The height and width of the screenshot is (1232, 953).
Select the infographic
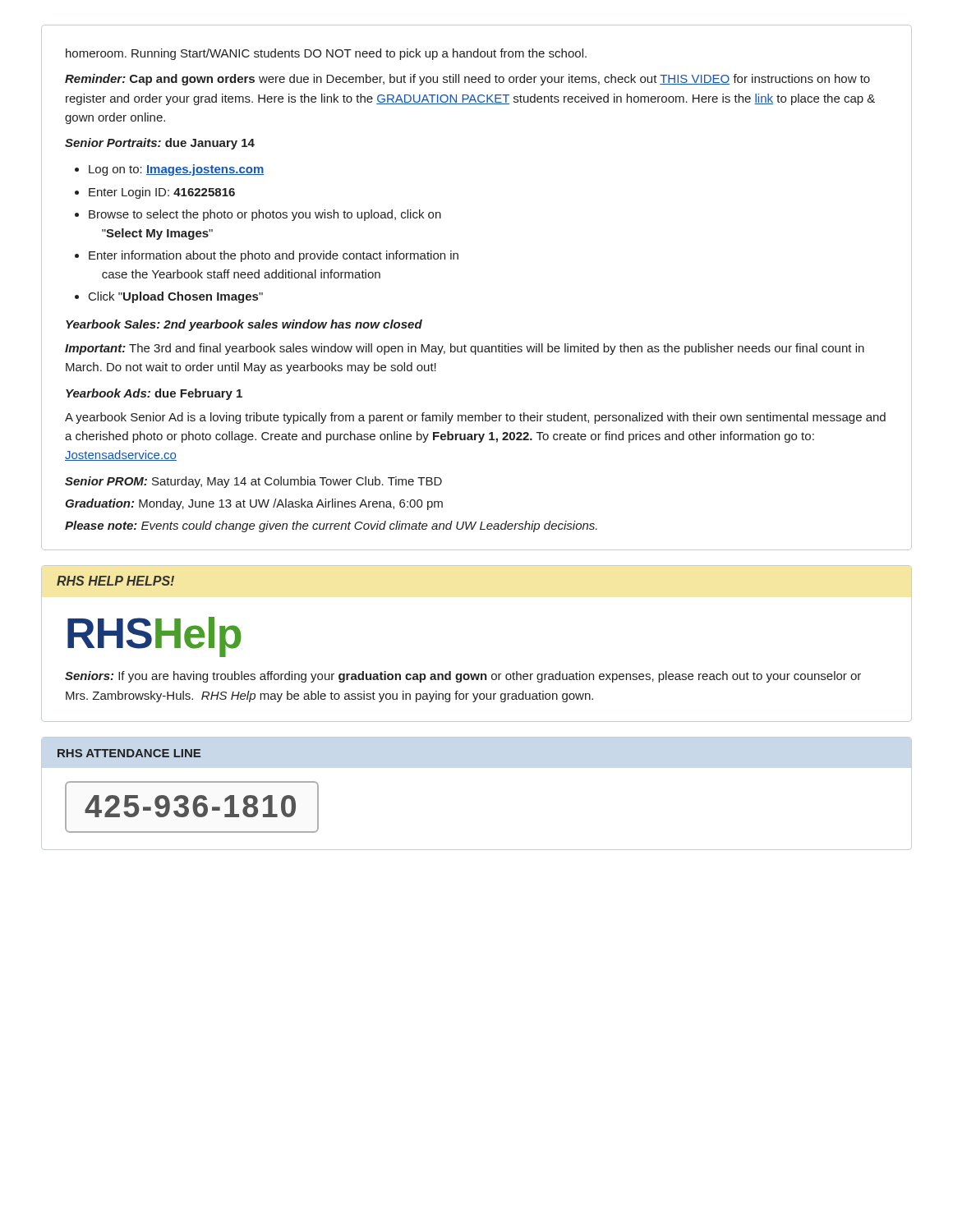(476, 807)
